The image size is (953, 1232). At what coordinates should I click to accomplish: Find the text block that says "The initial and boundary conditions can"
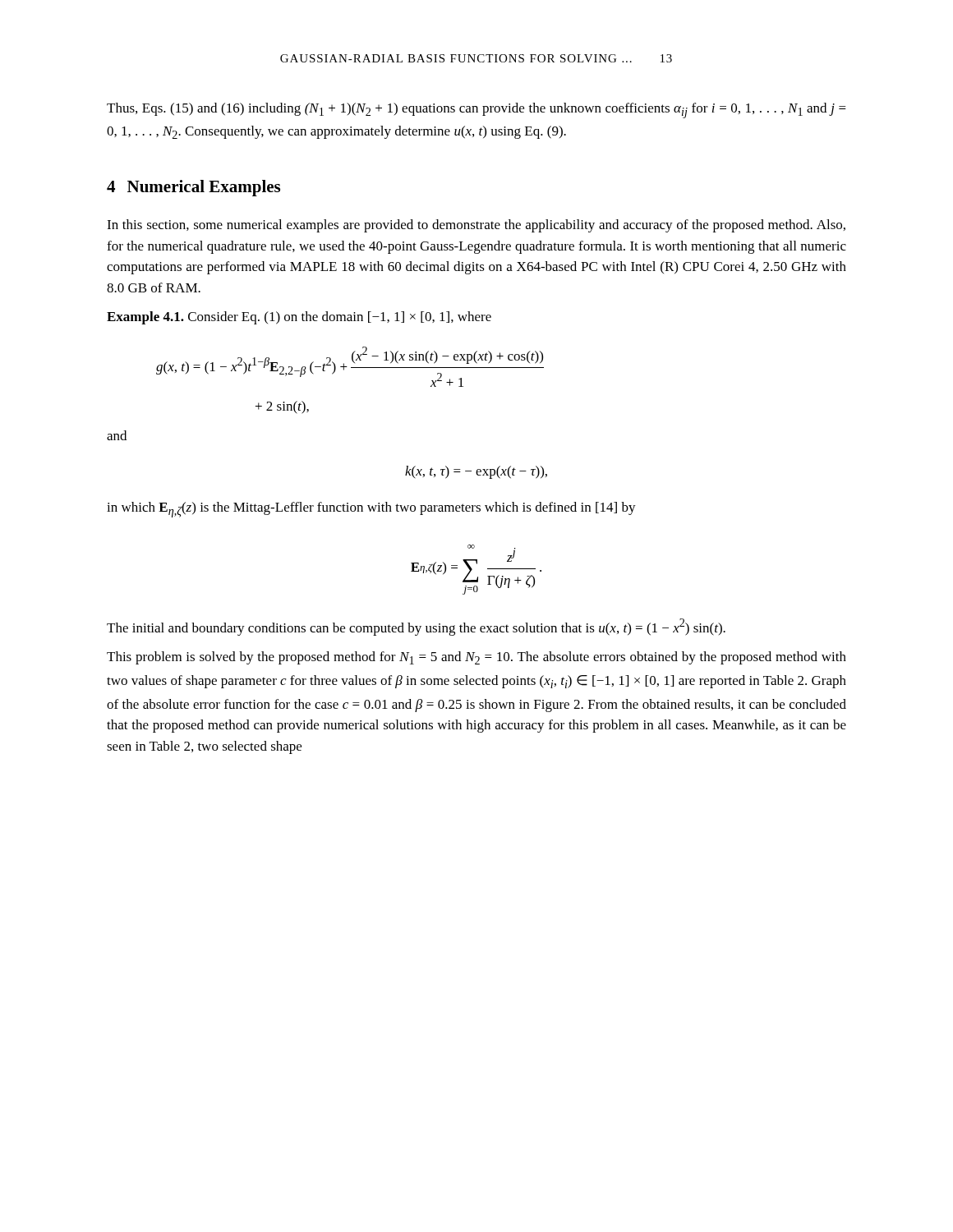416,626
